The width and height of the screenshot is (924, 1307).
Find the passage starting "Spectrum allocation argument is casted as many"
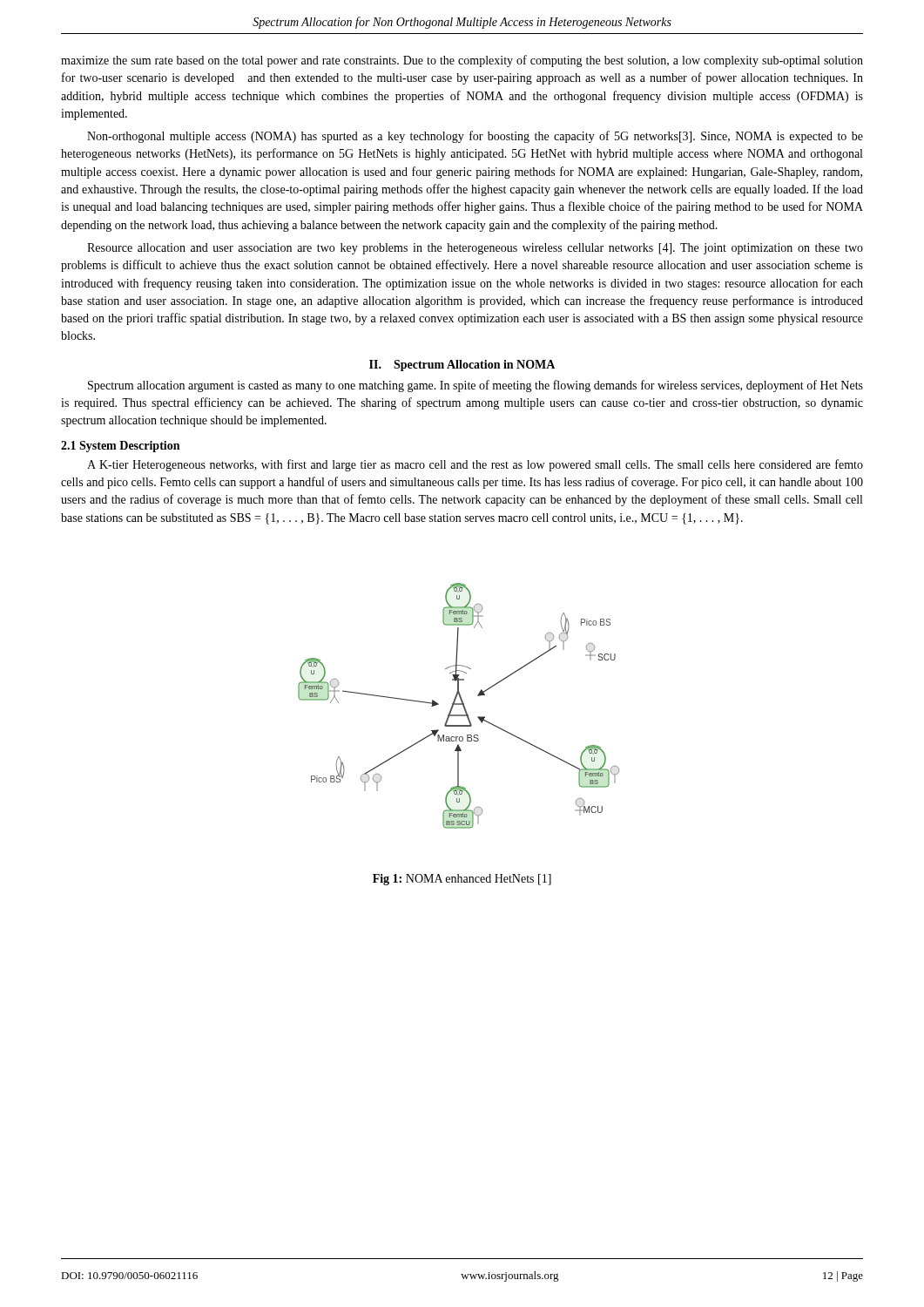click(x=462, y=404)
